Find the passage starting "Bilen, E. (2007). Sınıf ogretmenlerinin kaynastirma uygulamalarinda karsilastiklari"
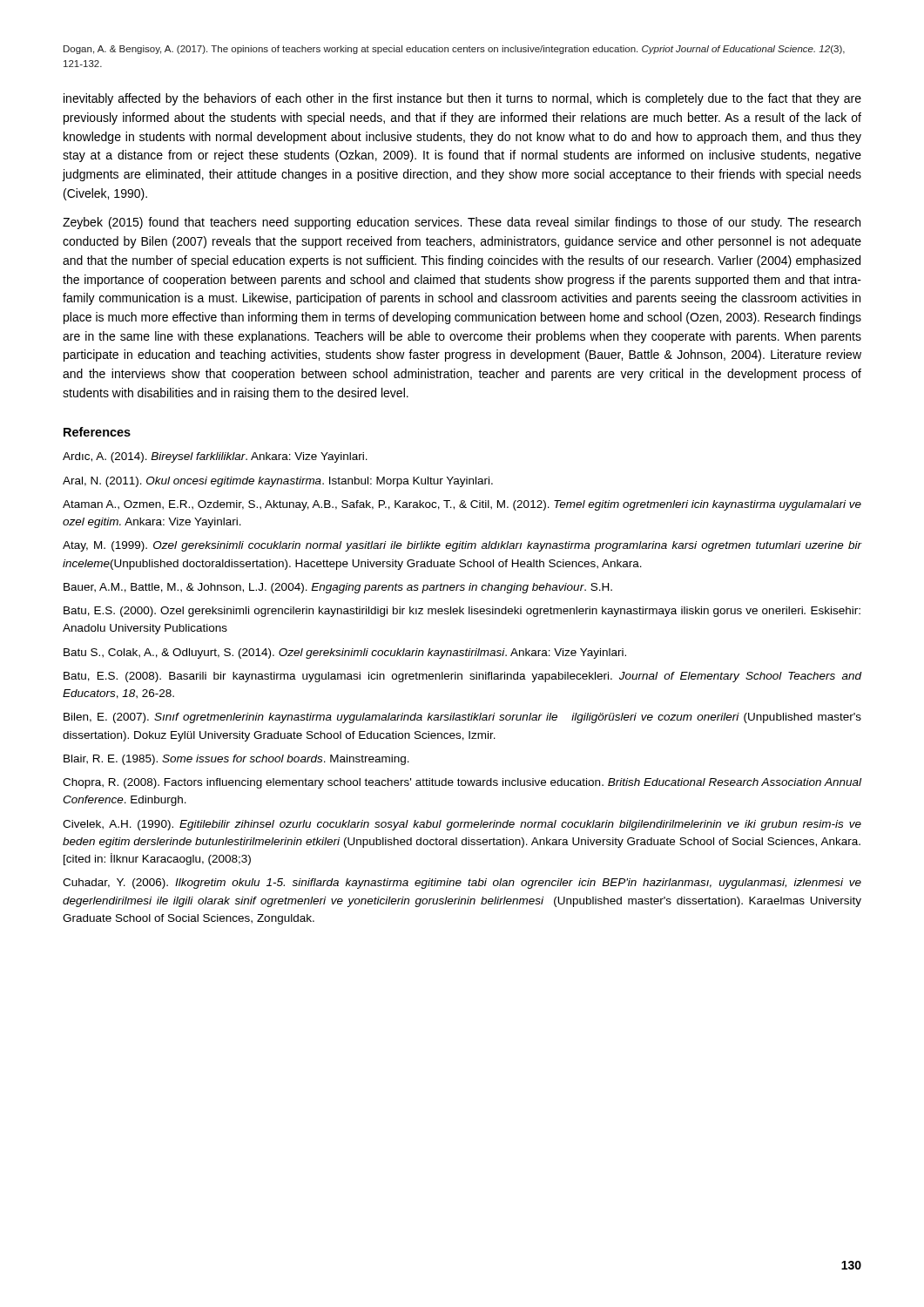Image resolution: width=924 pixels, height=1307 pixels. 462,726
